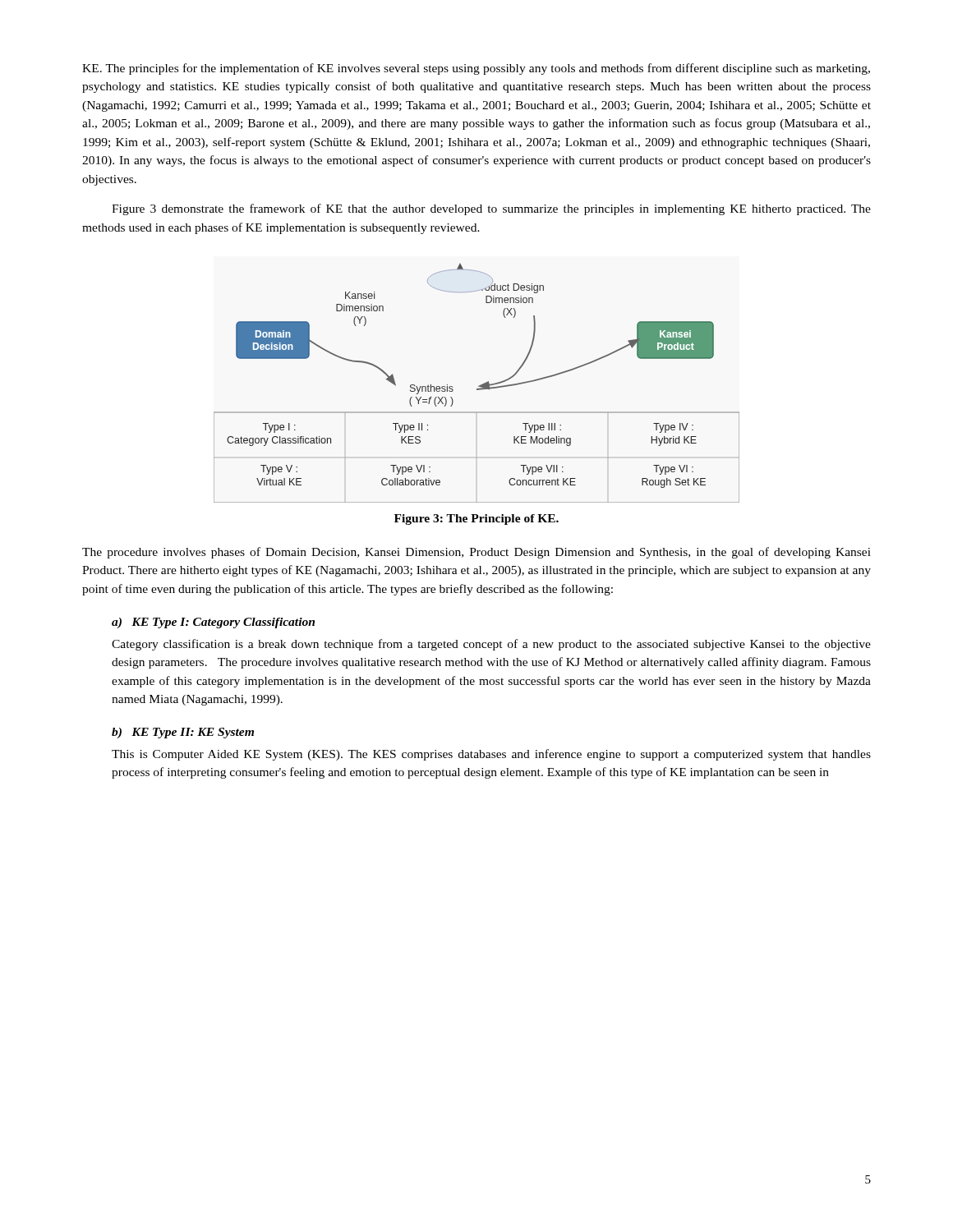Find the flowchart
The height and width of the screenshot is (1232, 953).
click(x=476, y=380)
